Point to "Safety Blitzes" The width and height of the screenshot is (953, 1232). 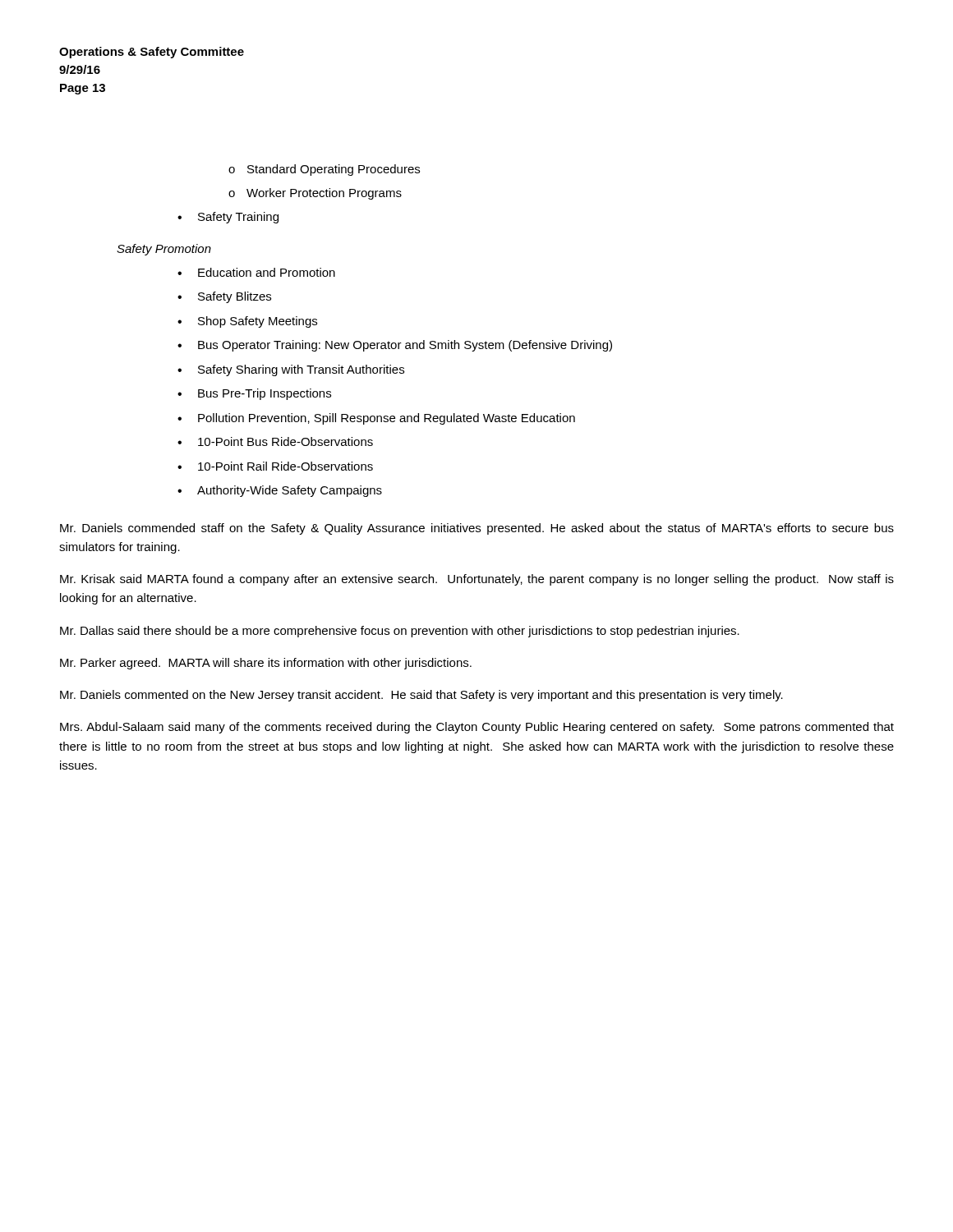click(x=234, y=296)
